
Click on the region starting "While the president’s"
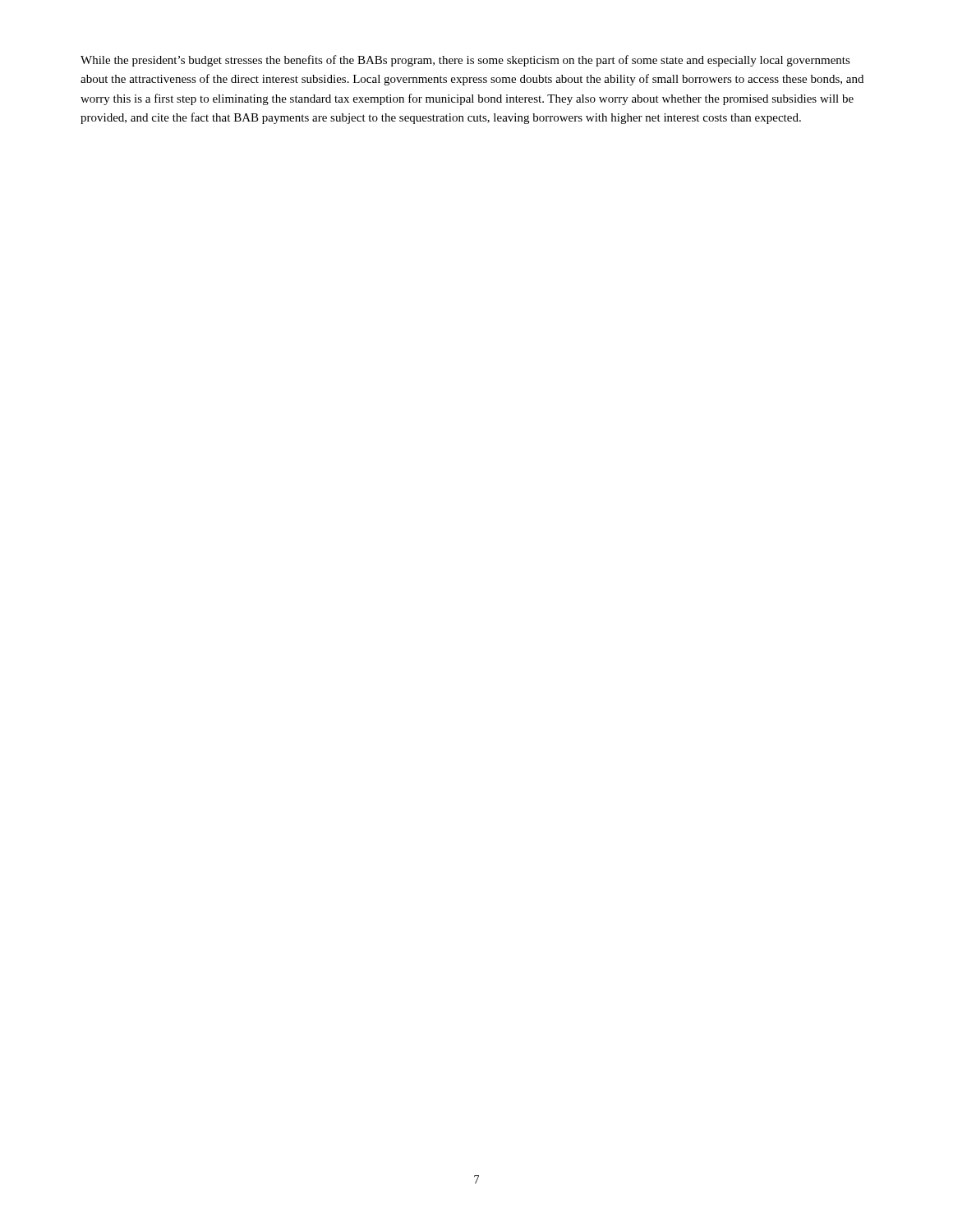(x=472, y=89)
